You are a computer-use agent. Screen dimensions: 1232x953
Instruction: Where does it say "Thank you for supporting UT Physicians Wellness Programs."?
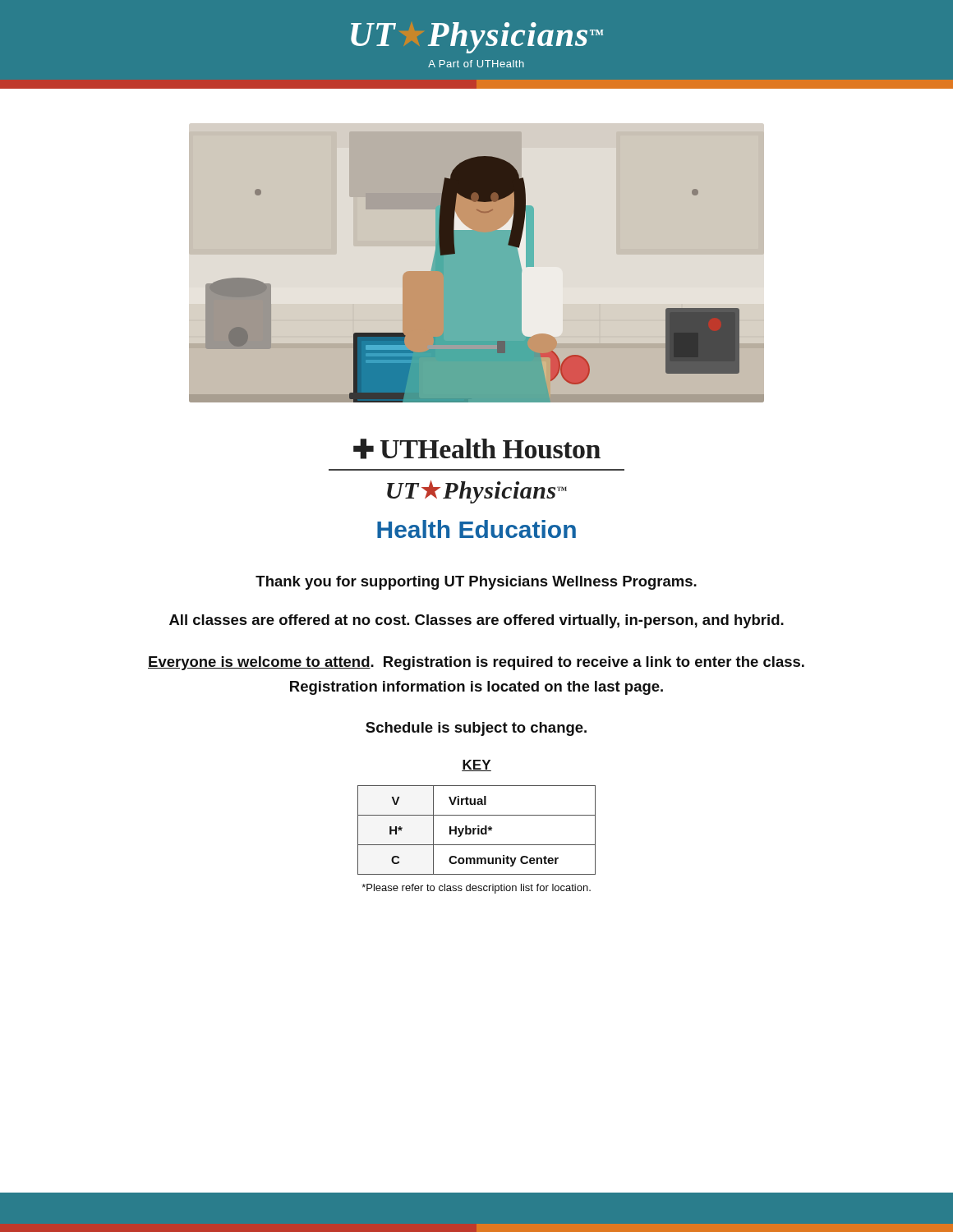[476, 581]
